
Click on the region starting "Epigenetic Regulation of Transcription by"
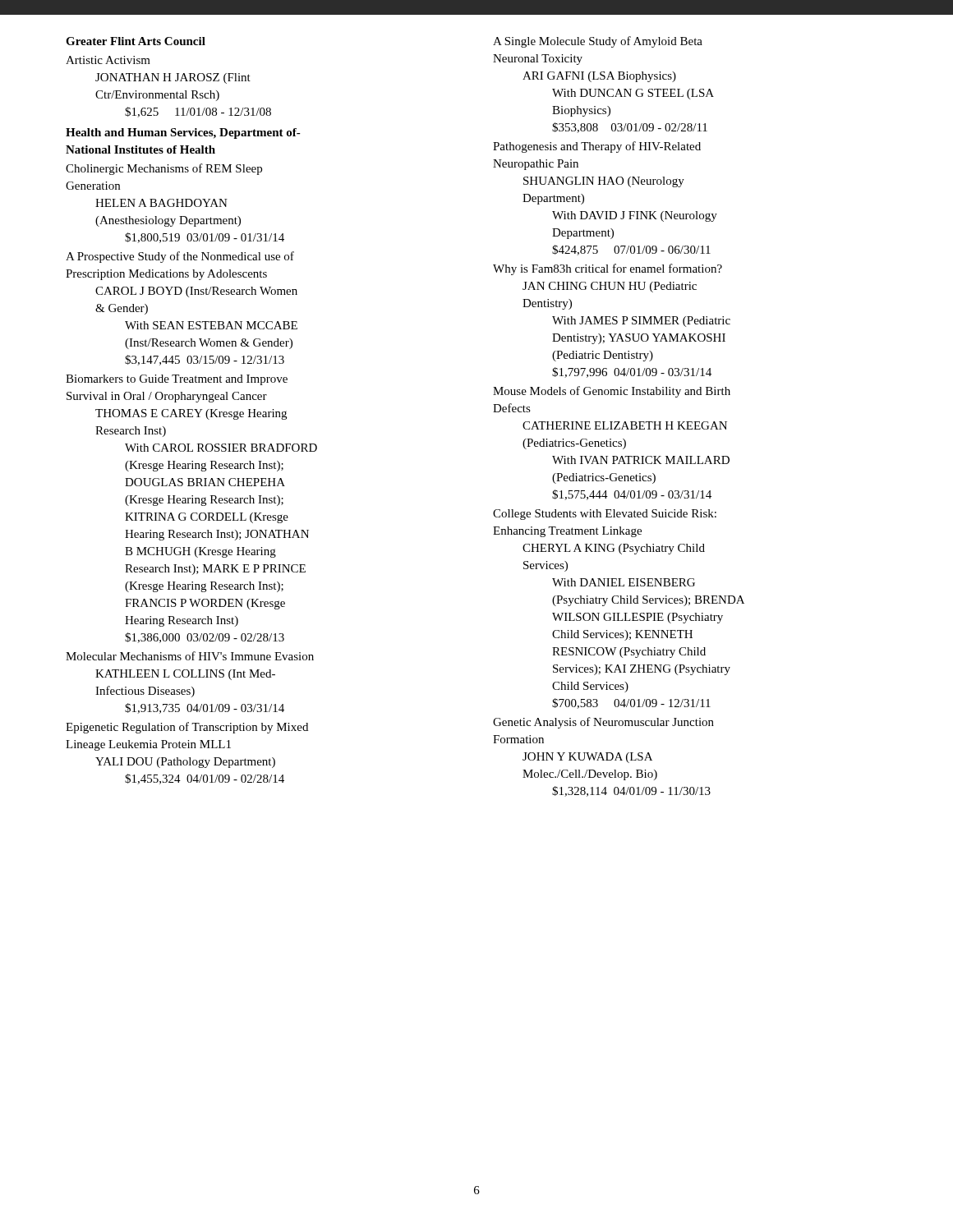(263, 754)
